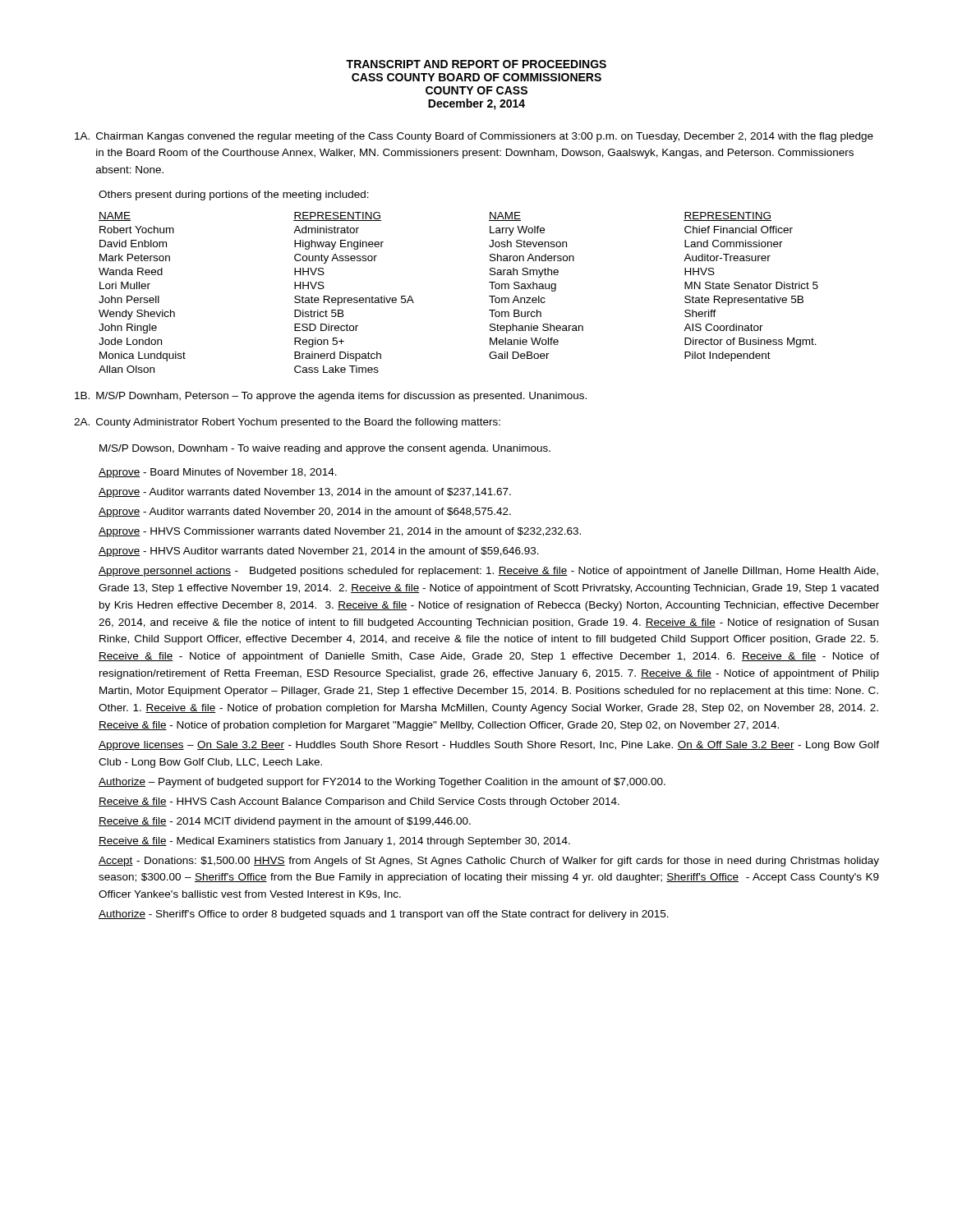Image resolution: width=953 pixels, height=1232 pixels.
Task: Click on the list item that says "1B. M/S/P Downham,"
Action: tap(331, 396)
